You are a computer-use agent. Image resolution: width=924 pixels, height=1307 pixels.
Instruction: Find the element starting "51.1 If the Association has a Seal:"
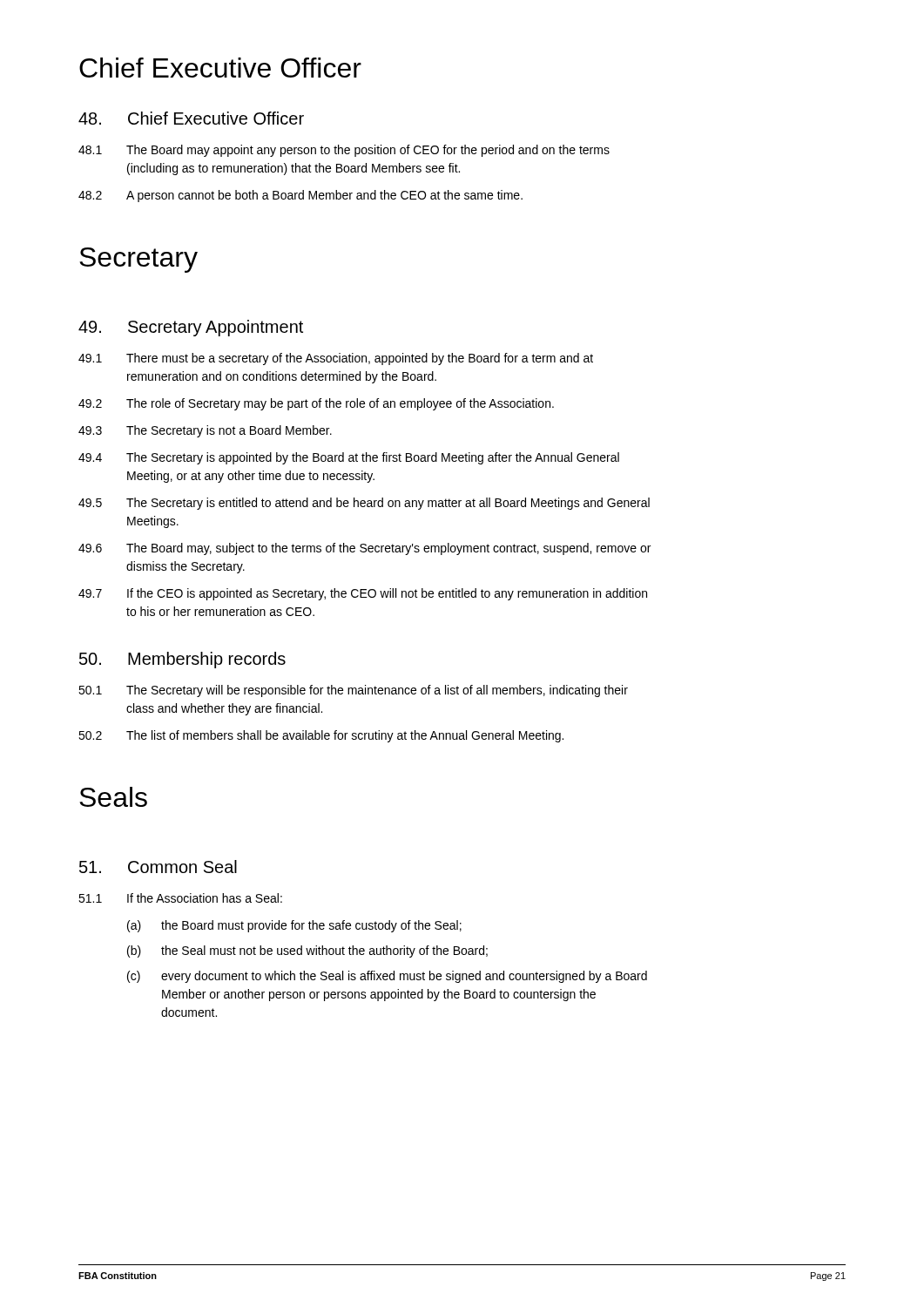180,898
